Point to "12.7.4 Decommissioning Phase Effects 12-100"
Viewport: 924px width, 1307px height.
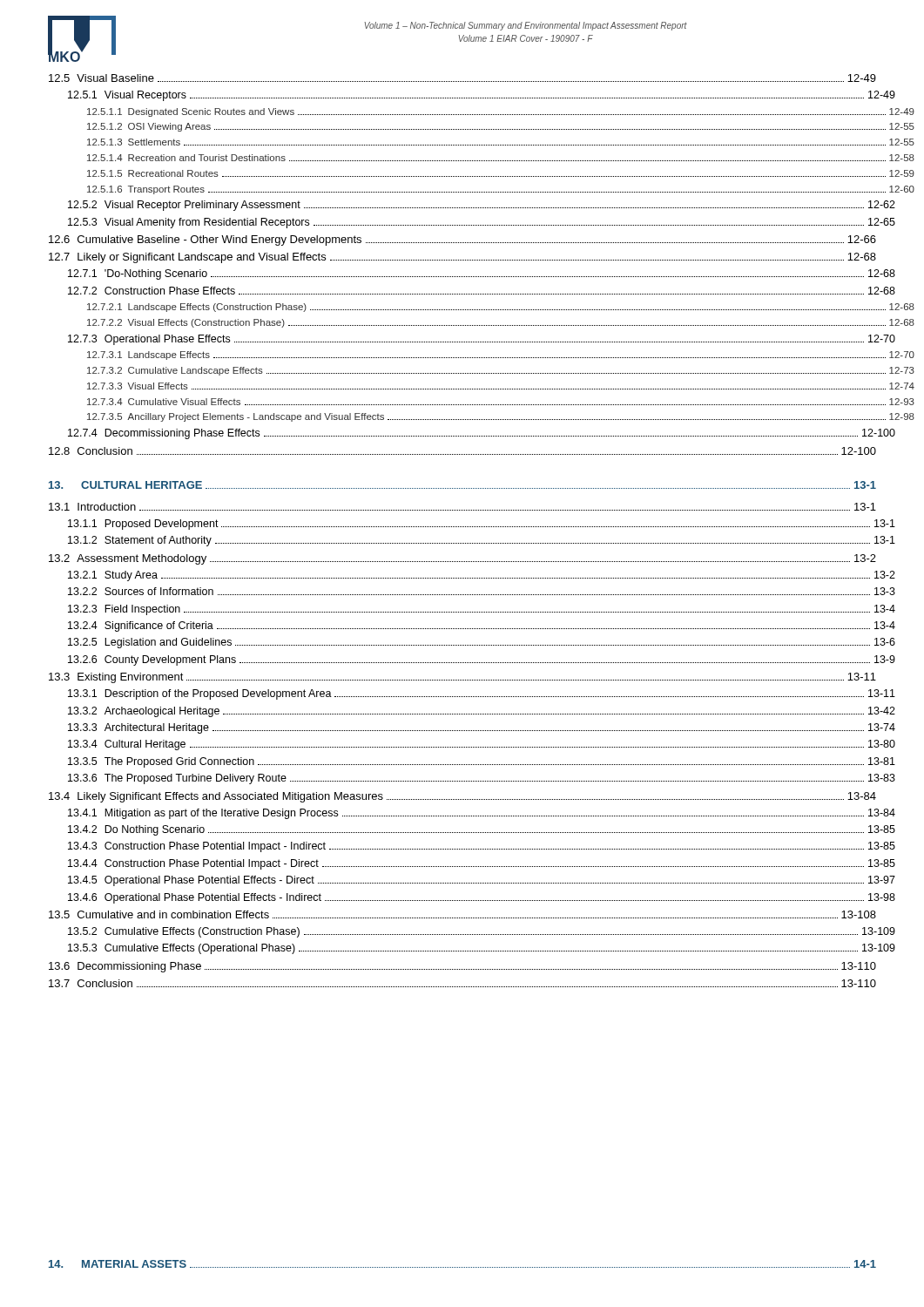click(481, 434)
